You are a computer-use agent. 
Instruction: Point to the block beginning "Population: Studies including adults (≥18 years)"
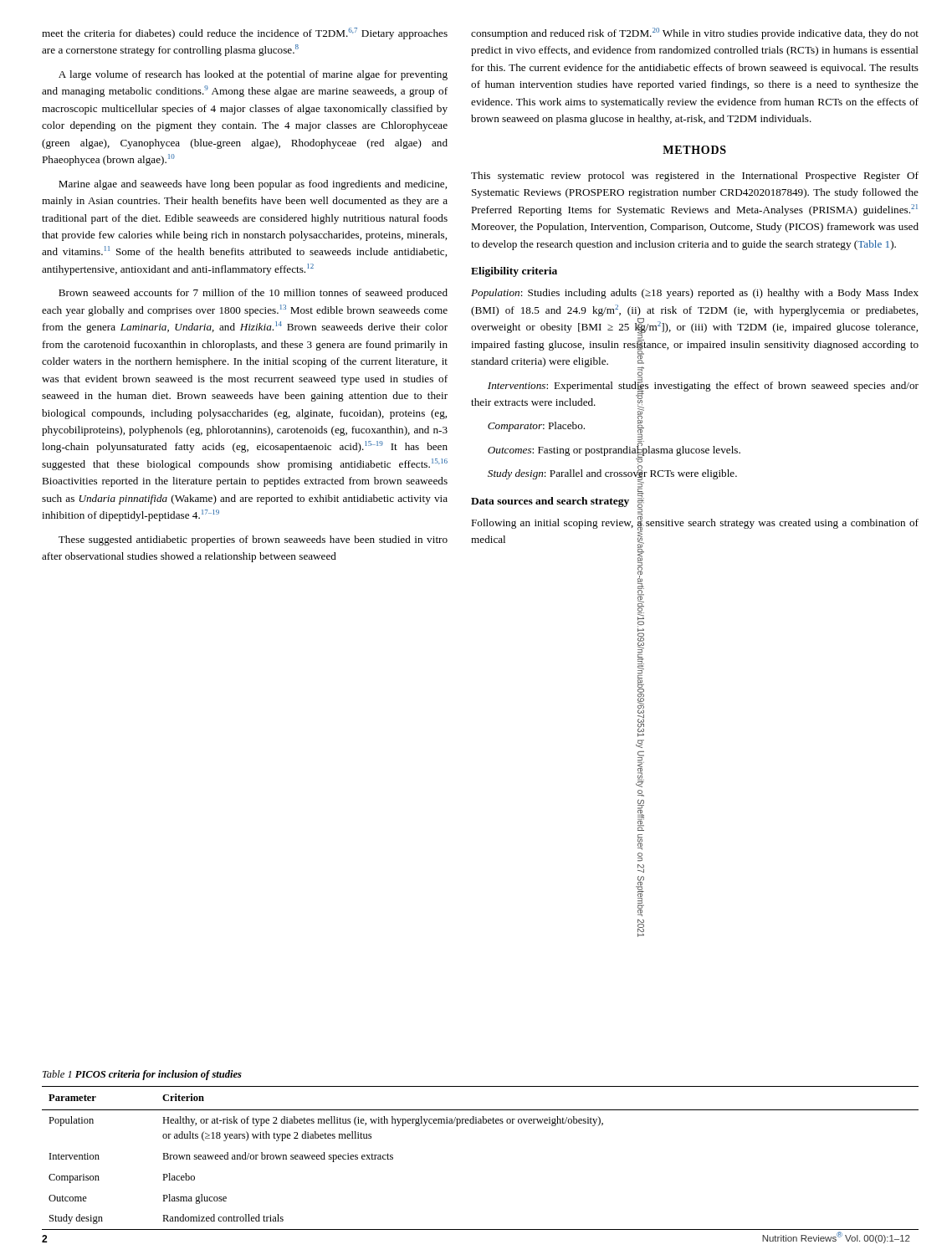(x=695, y=384)
